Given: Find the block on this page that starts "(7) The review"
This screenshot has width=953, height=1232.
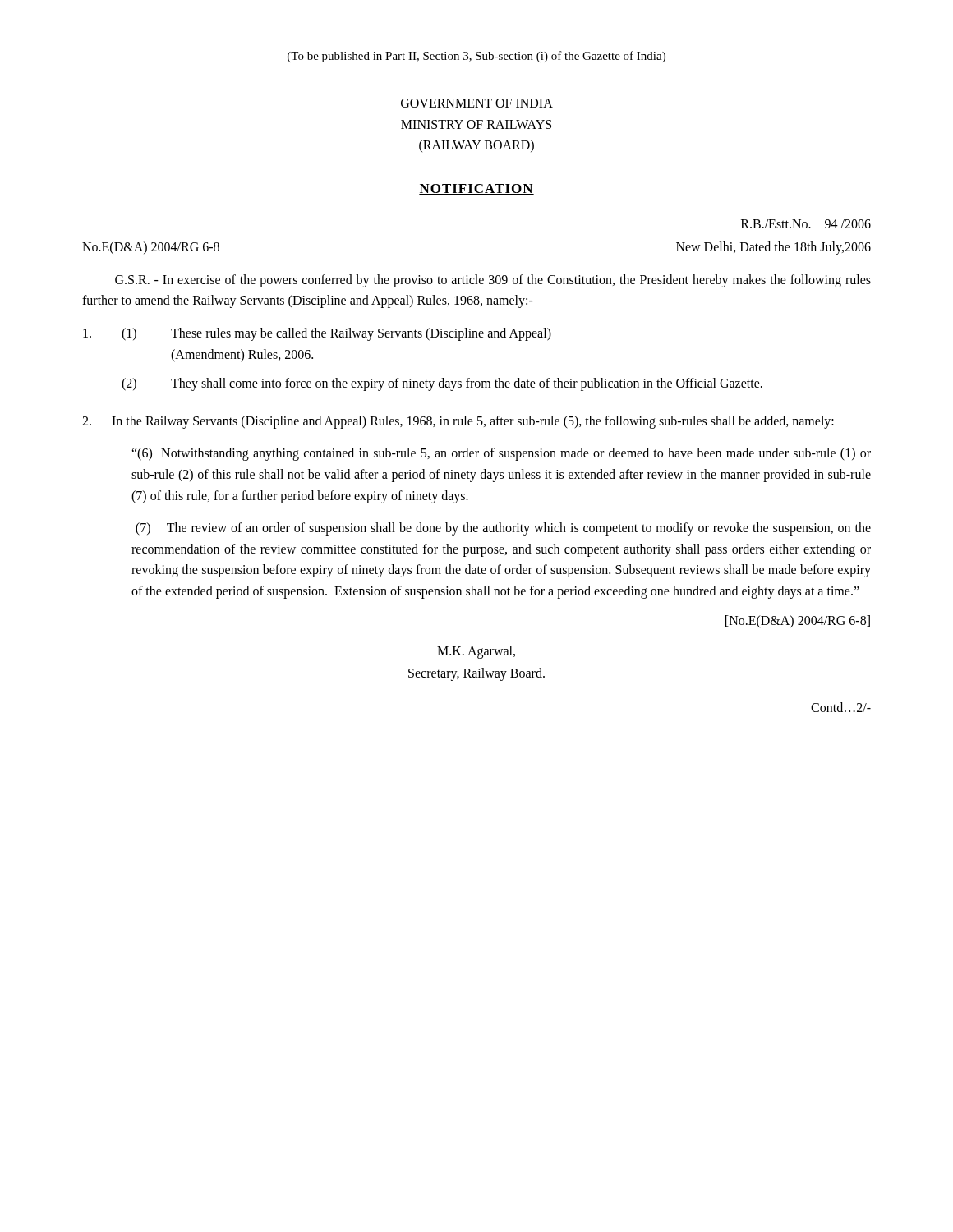Looking at the screenshot, I should pyautogui.click(x=501, y=559).
